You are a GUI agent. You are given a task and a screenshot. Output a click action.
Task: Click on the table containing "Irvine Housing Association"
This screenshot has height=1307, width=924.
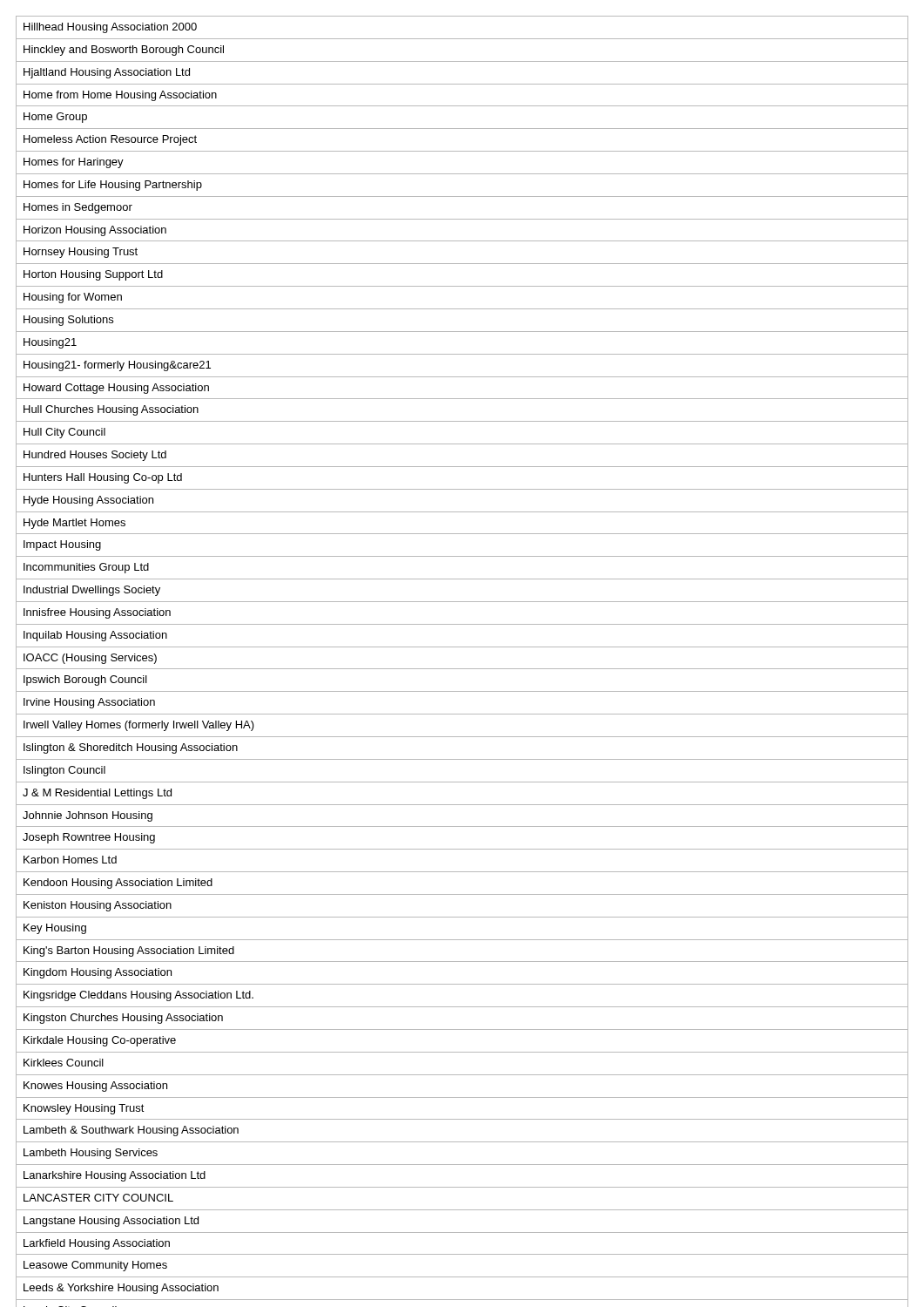pos(462,661)
